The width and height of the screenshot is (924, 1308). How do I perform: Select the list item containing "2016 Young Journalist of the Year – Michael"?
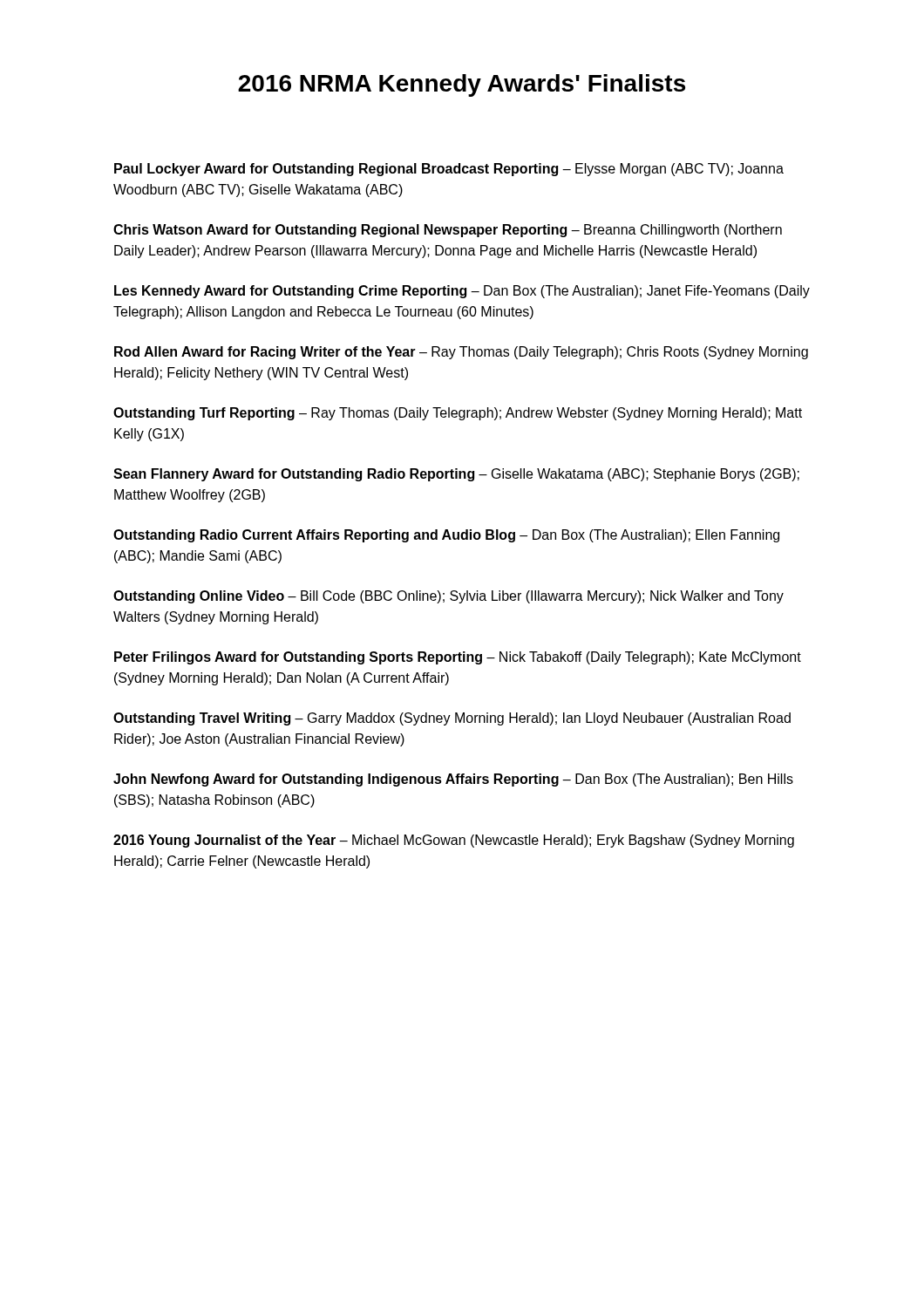click(454, 851)
